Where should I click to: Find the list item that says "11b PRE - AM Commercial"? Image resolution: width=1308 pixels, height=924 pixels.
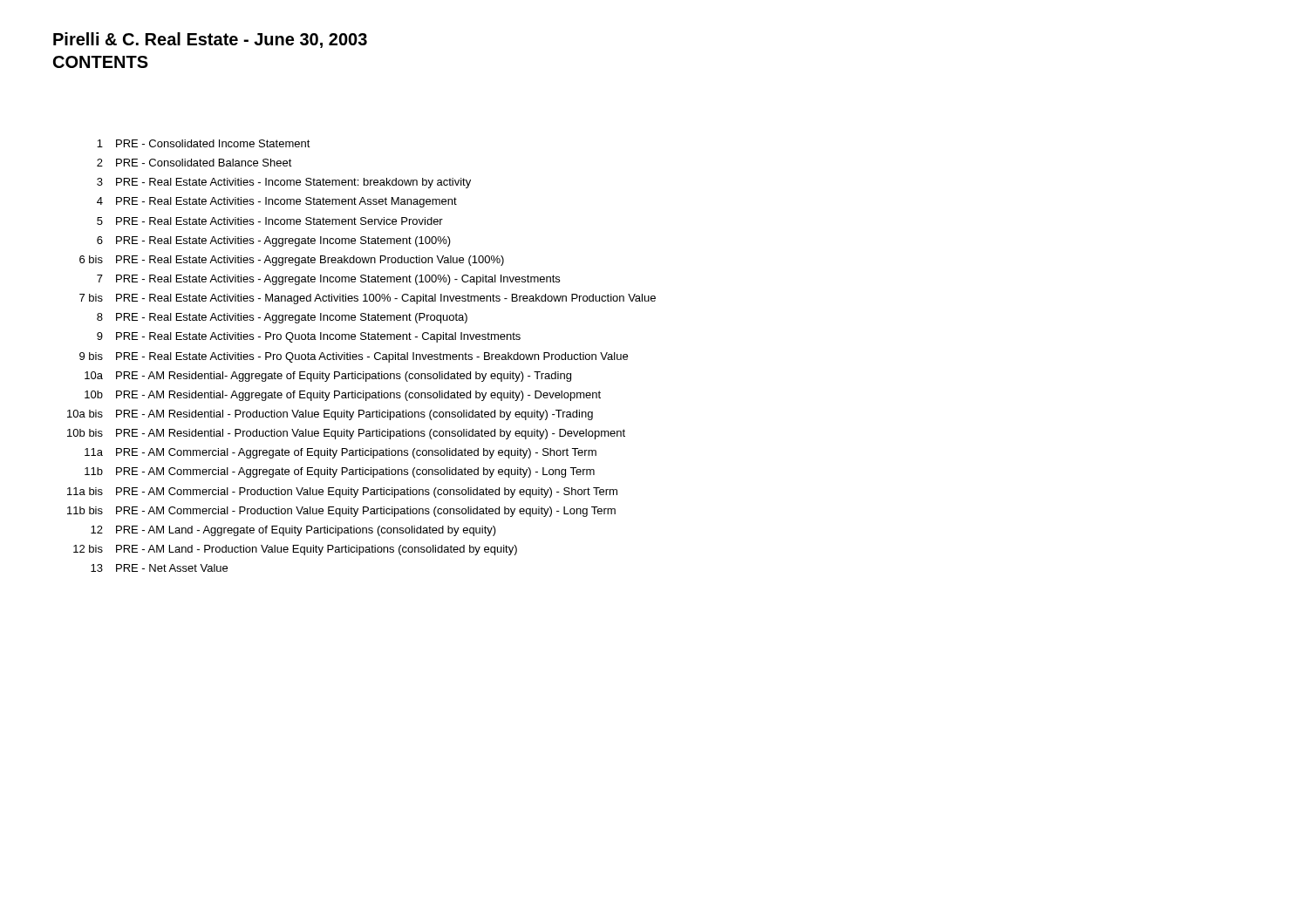324,472
